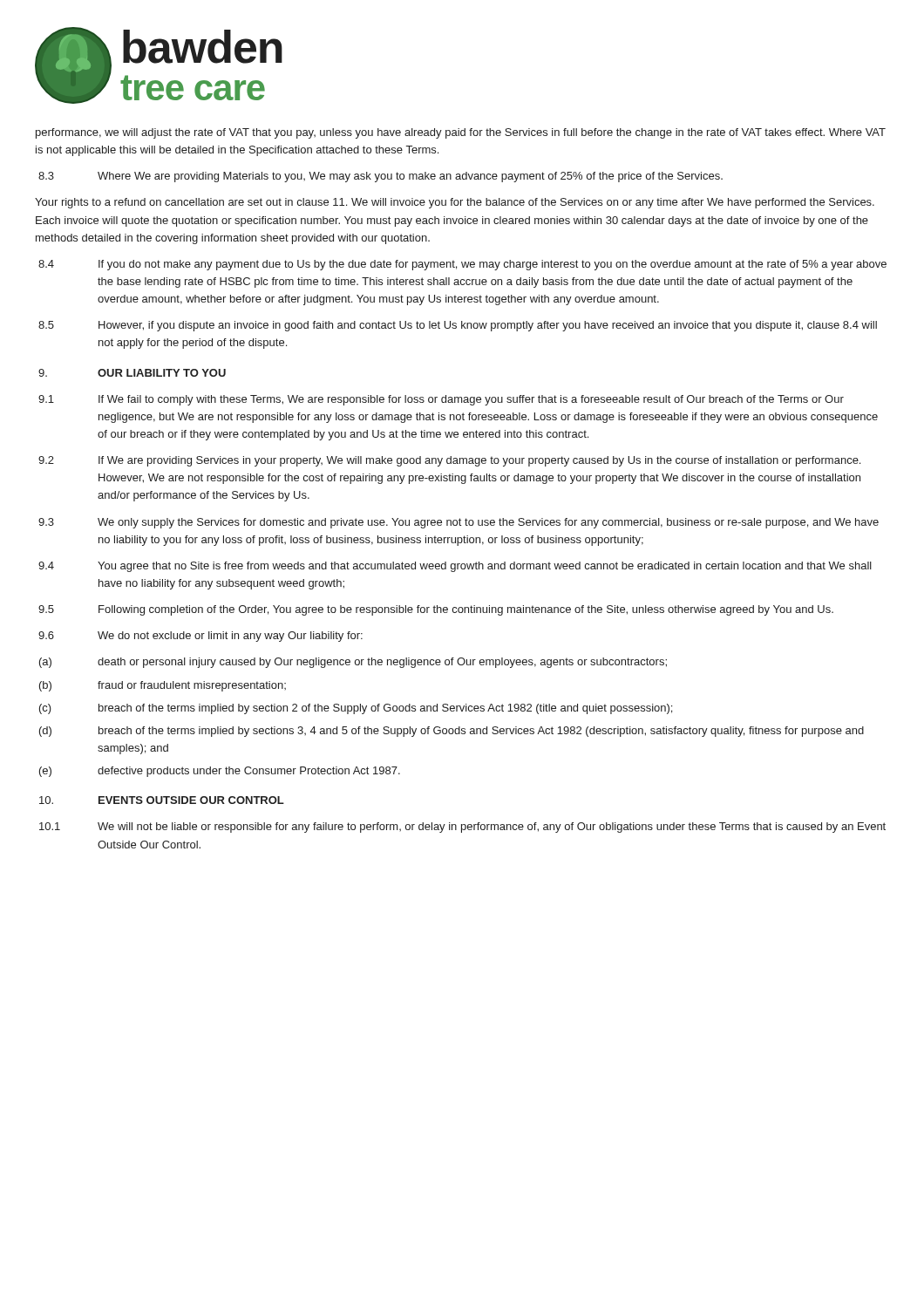Locate the block of text that opens with "4 If you do not make"
924x1308 pixels.
tap(462, 282)
